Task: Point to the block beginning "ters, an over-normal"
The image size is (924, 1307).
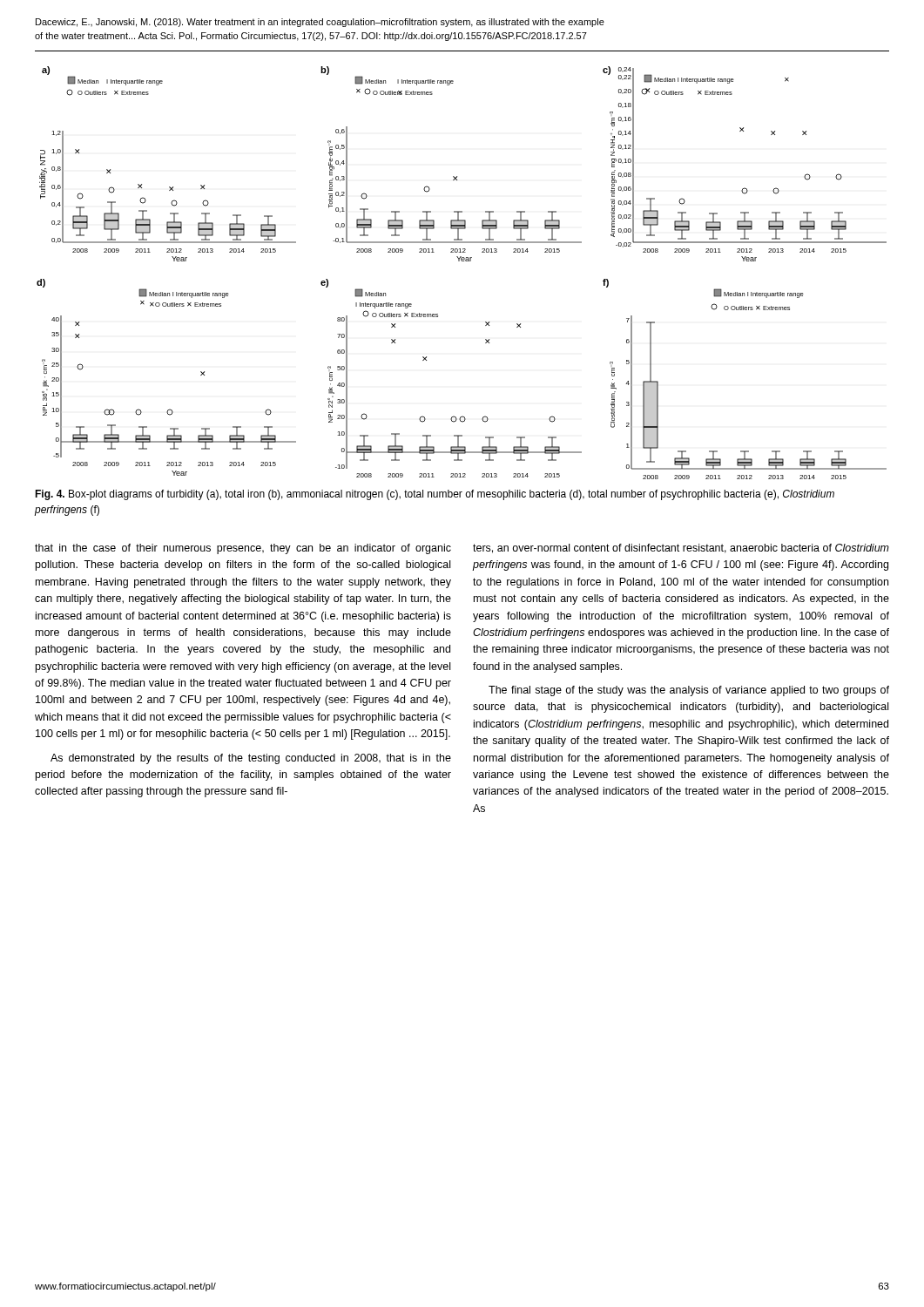Action: pos(681,679)
